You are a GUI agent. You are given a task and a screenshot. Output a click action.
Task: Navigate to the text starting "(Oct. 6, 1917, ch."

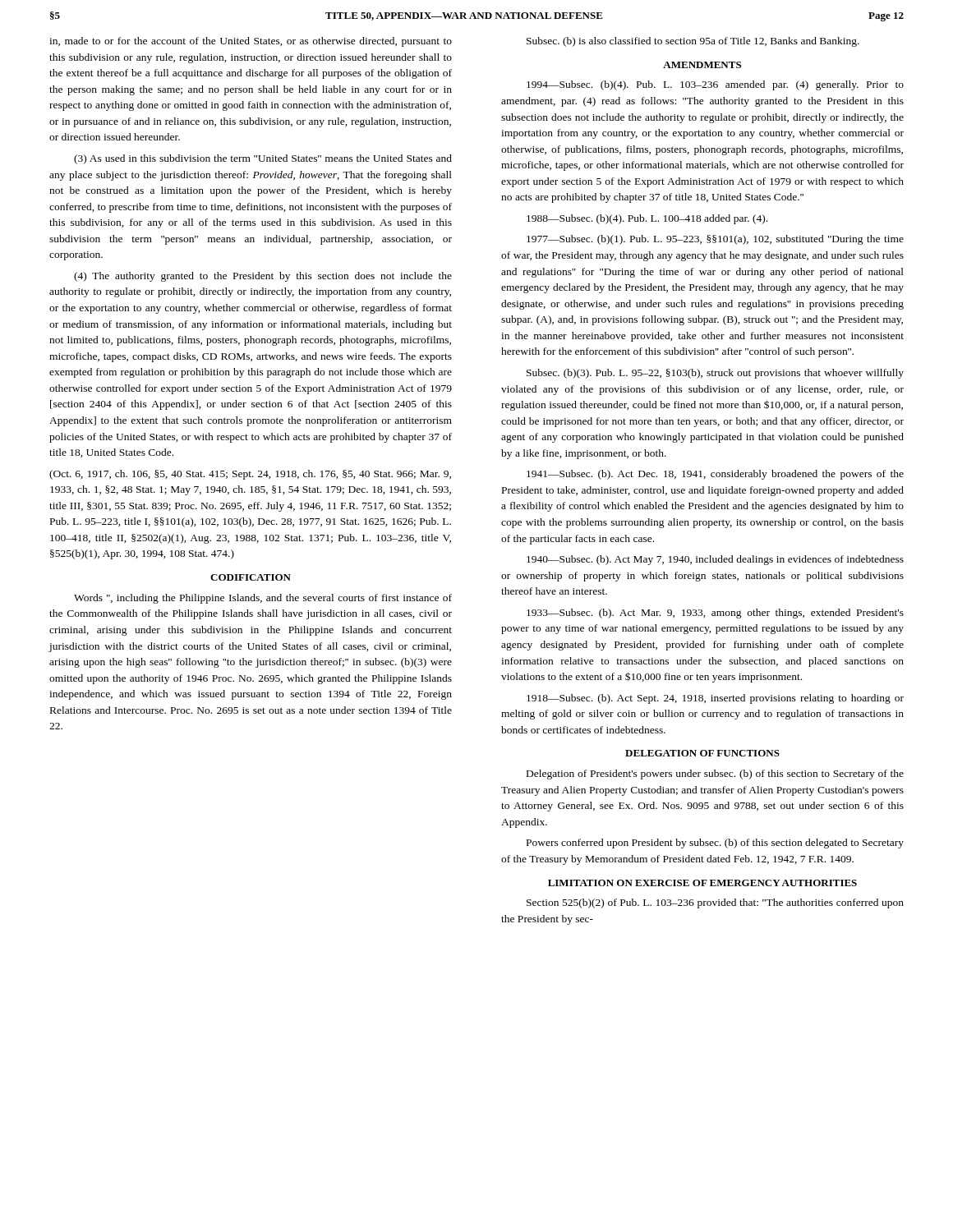point(251,514)
